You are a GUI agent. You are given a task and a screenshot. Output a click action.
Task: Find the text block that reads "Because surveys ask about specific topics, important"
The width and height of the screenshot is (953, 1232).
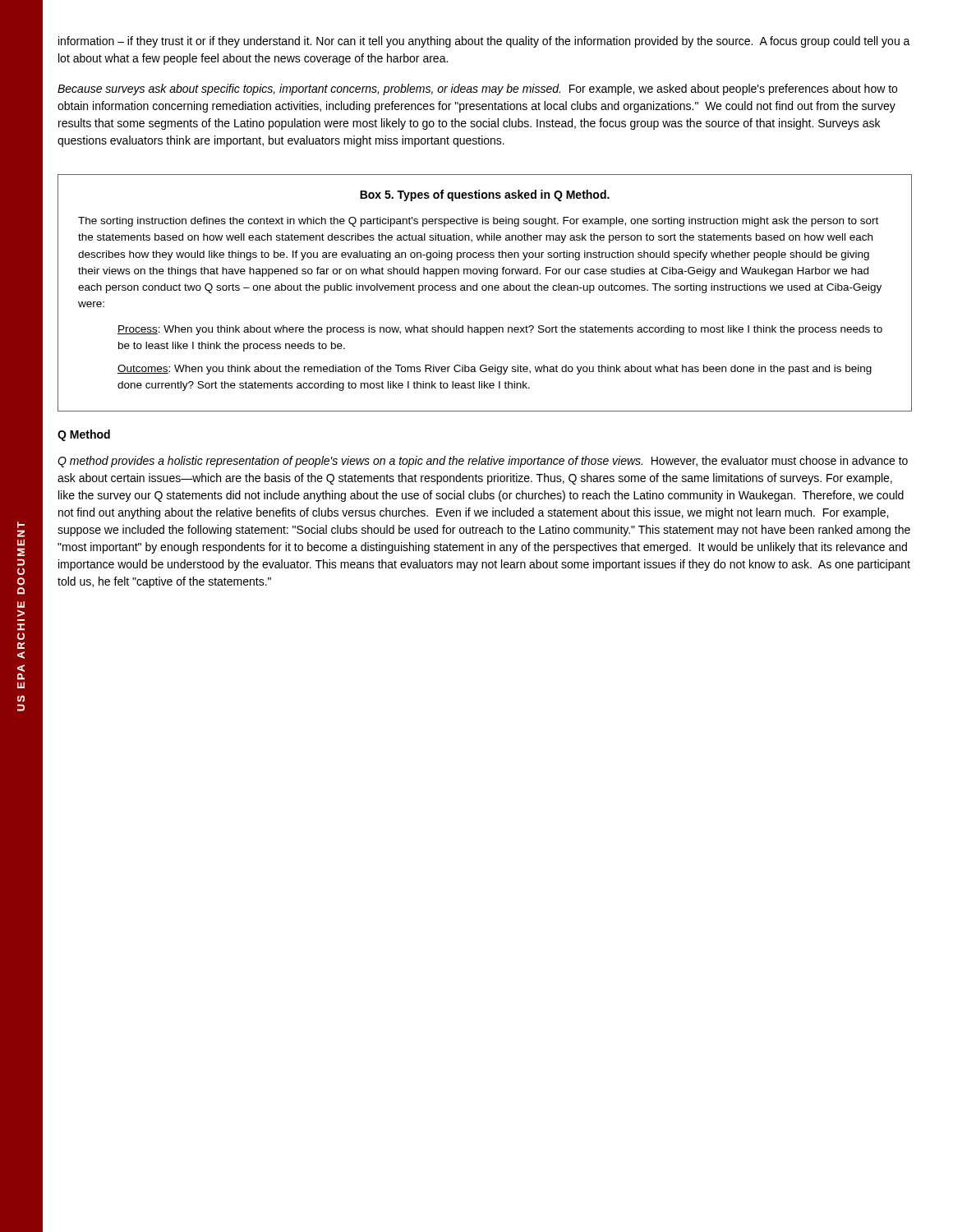(x=478, y=115)
